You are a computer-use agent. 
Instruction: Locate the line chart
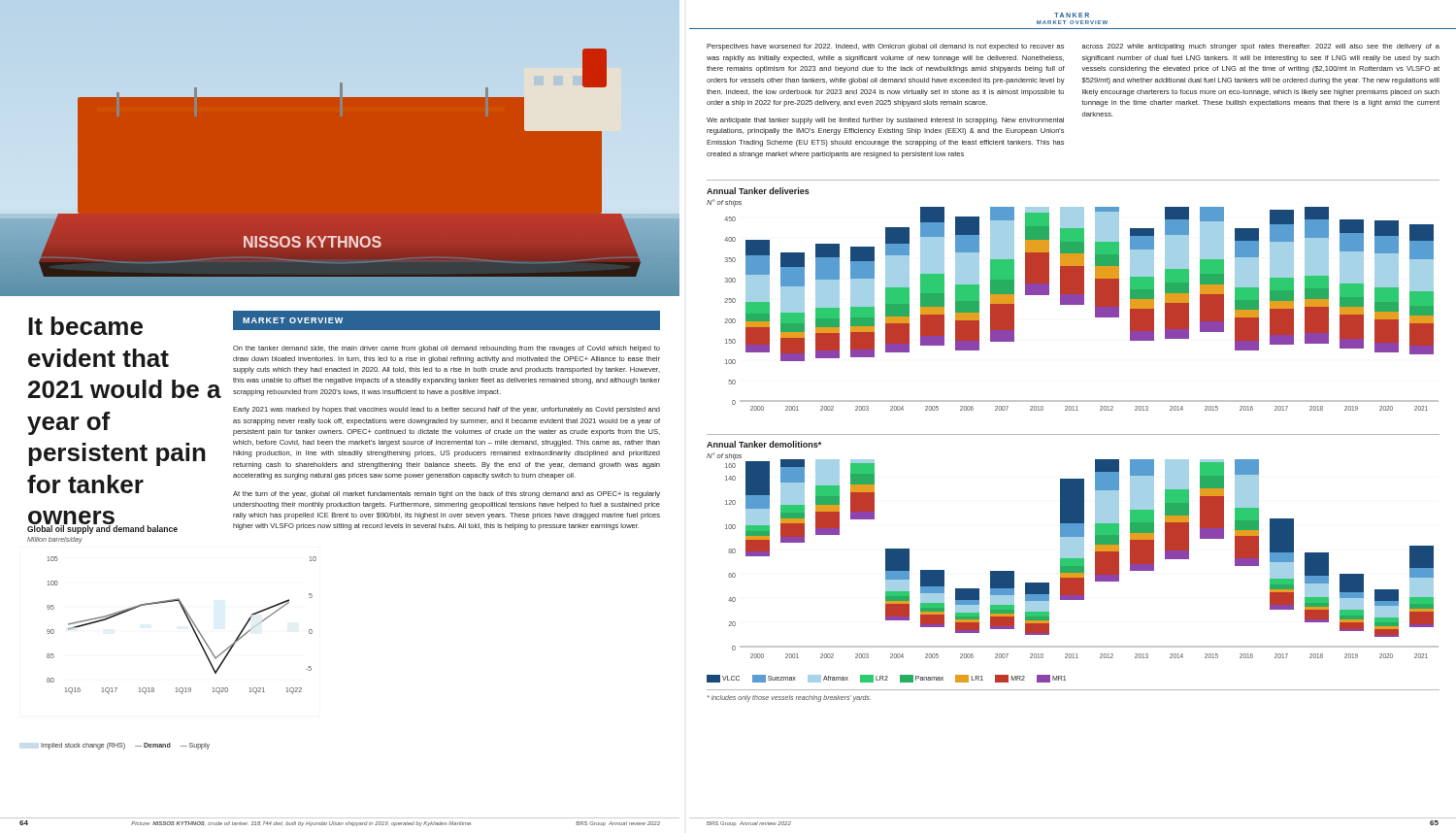tap(170, 641)
